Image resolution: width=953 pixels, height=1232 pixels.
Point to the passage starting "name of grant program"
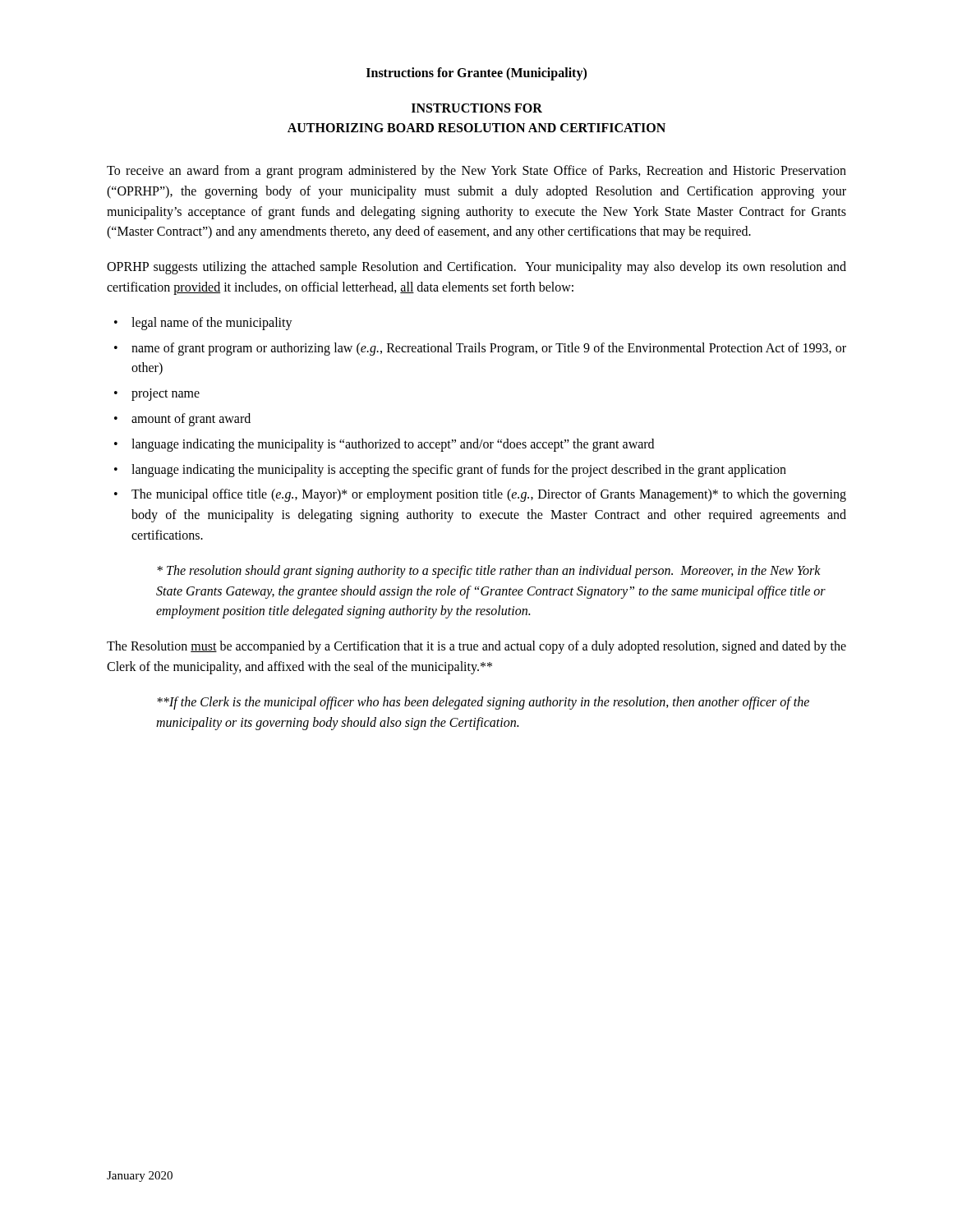pyautogui.click(x=476, y=358)
